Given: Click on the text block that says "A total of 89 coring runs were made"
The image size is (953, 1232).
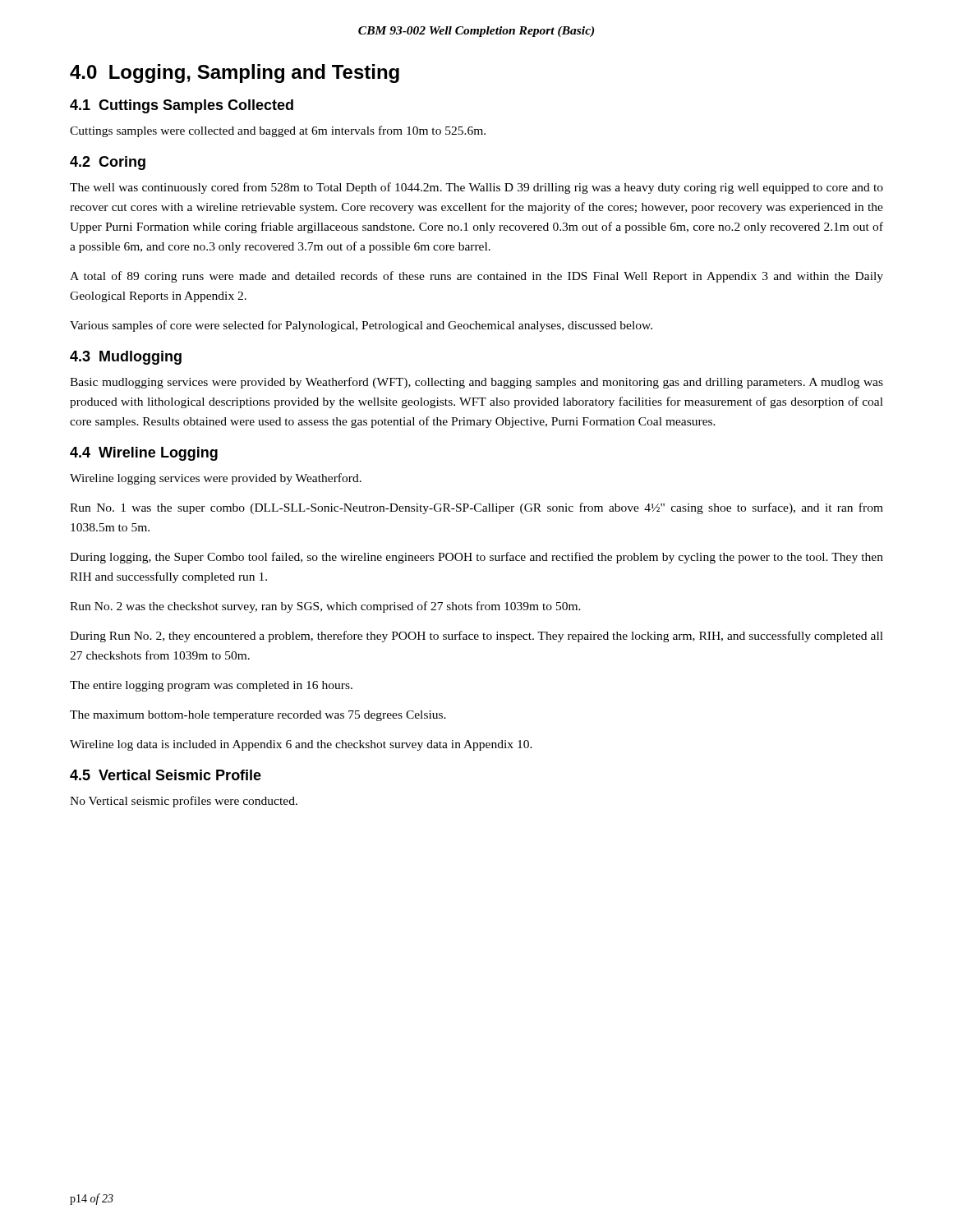Looking at the screenshot, I should [x=476, y=286].
